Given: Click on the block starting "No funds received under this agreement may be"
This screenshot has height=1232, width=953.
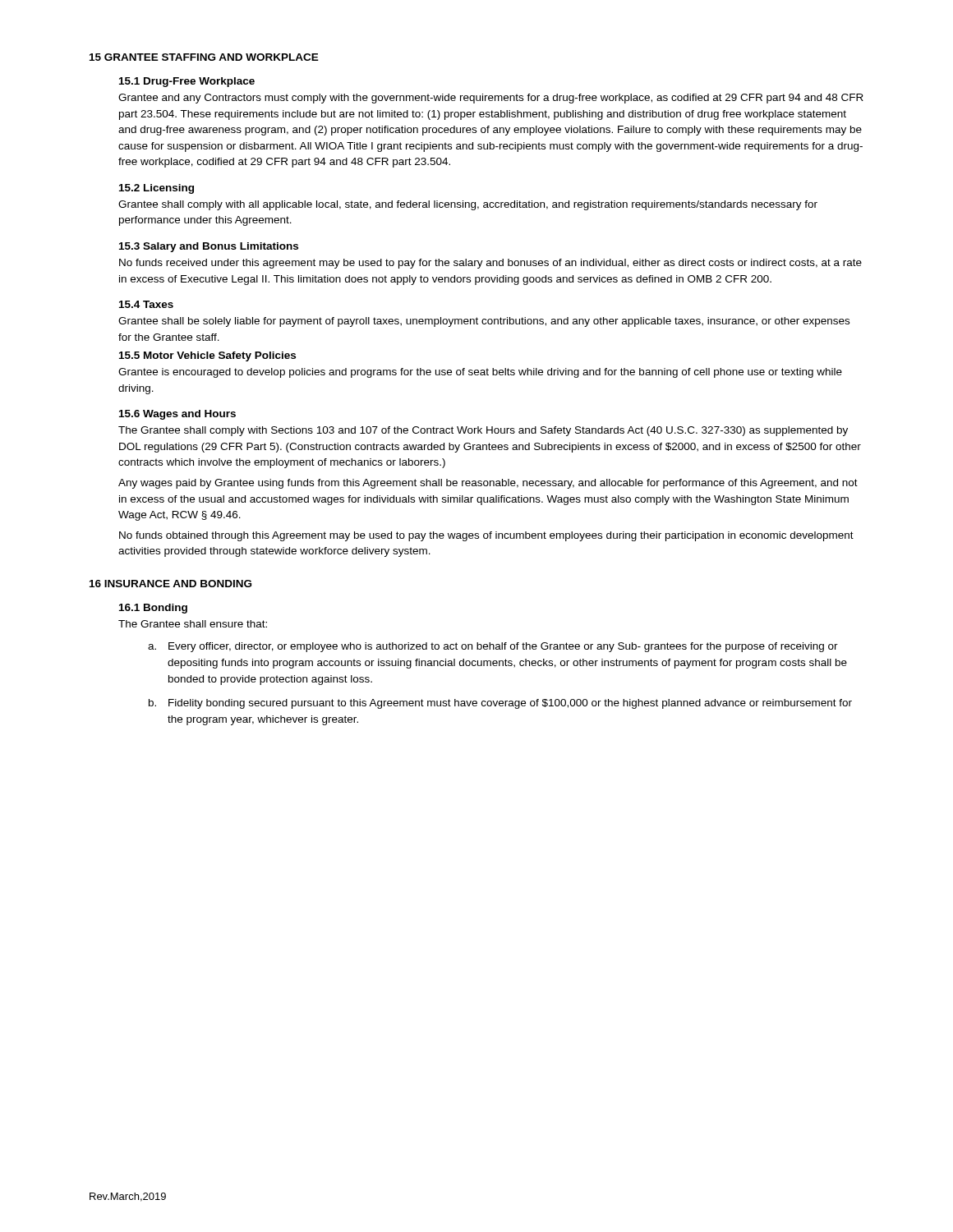Looking at the screenshot, I should point(490,270).
